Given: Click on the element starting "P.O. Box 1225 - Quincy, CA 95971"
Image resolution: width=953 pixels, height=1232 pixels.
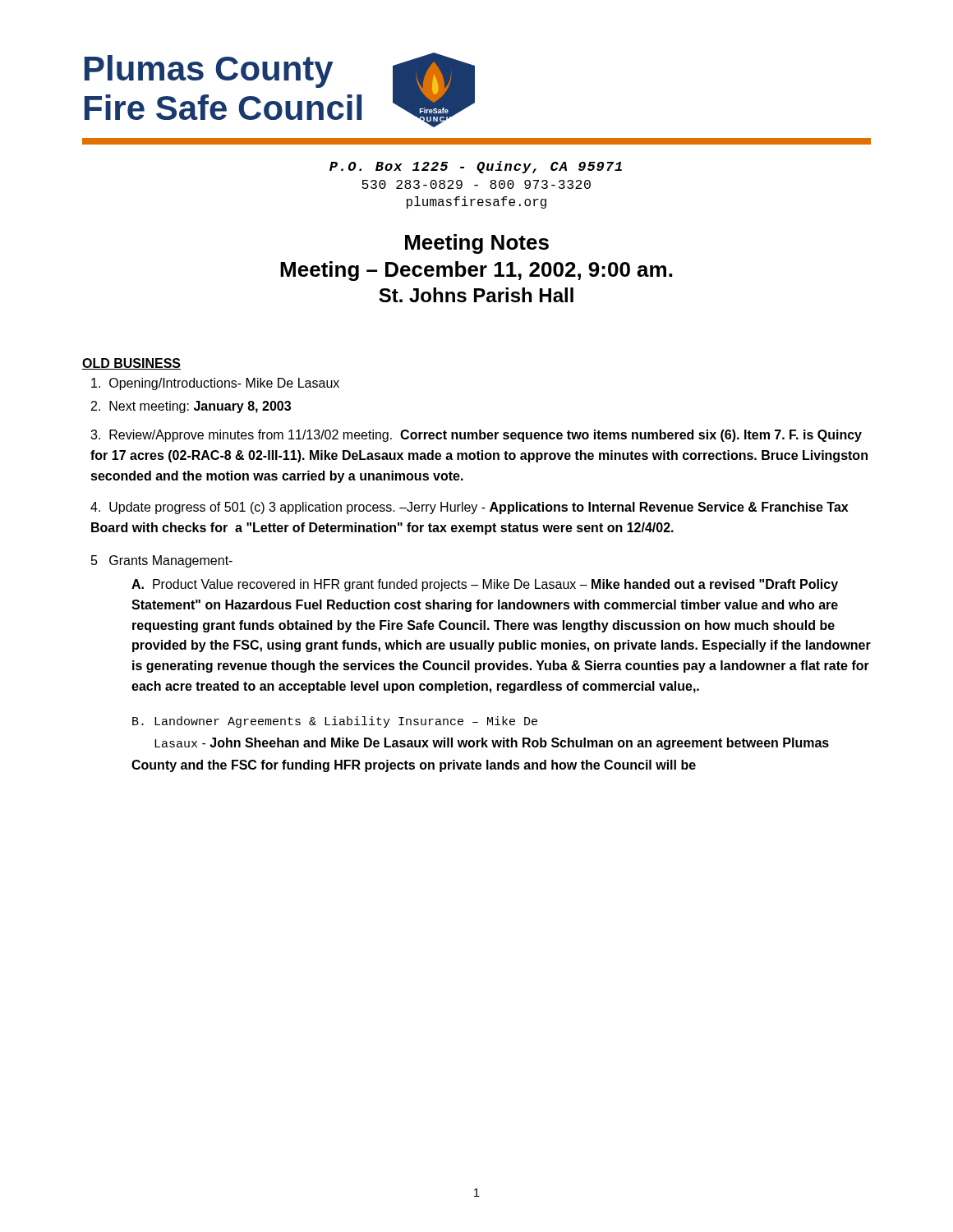Looking at the screenshot, I should 476,185.
